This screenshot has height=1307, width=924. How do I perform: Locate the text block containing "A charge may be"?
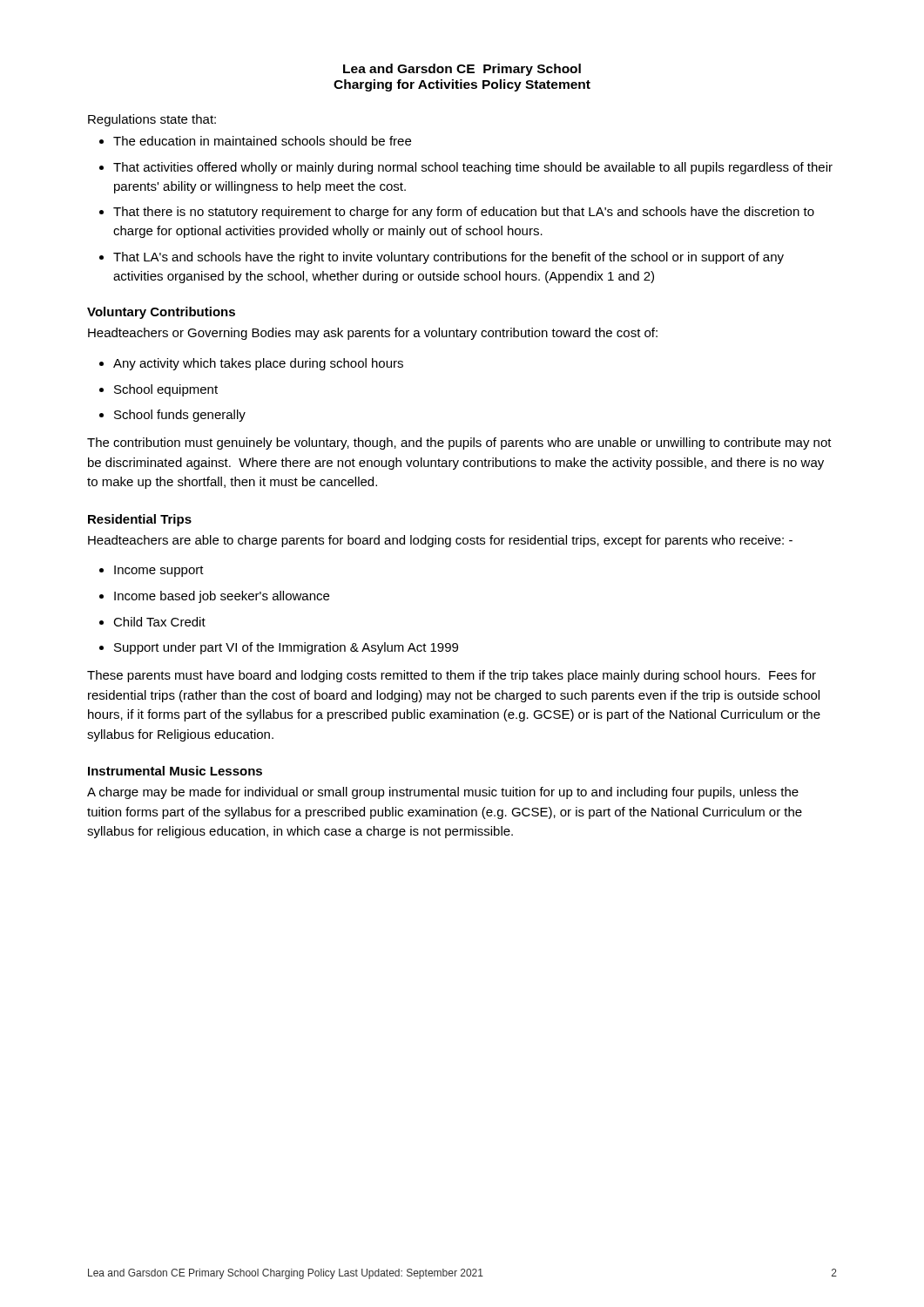pos(445,811)
